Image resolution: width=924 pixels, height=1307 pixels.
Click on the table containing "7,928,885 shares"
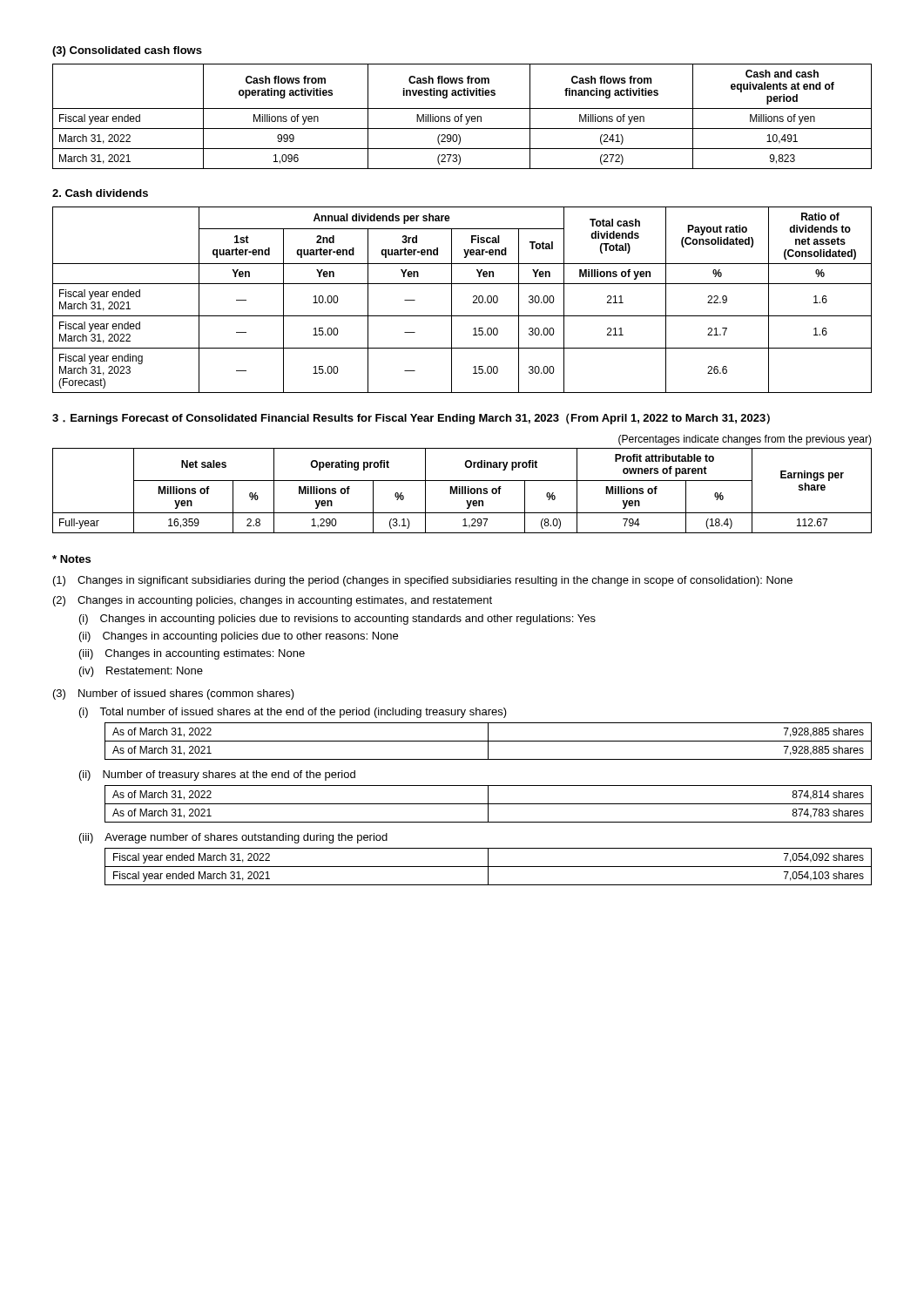click(488, 741)
